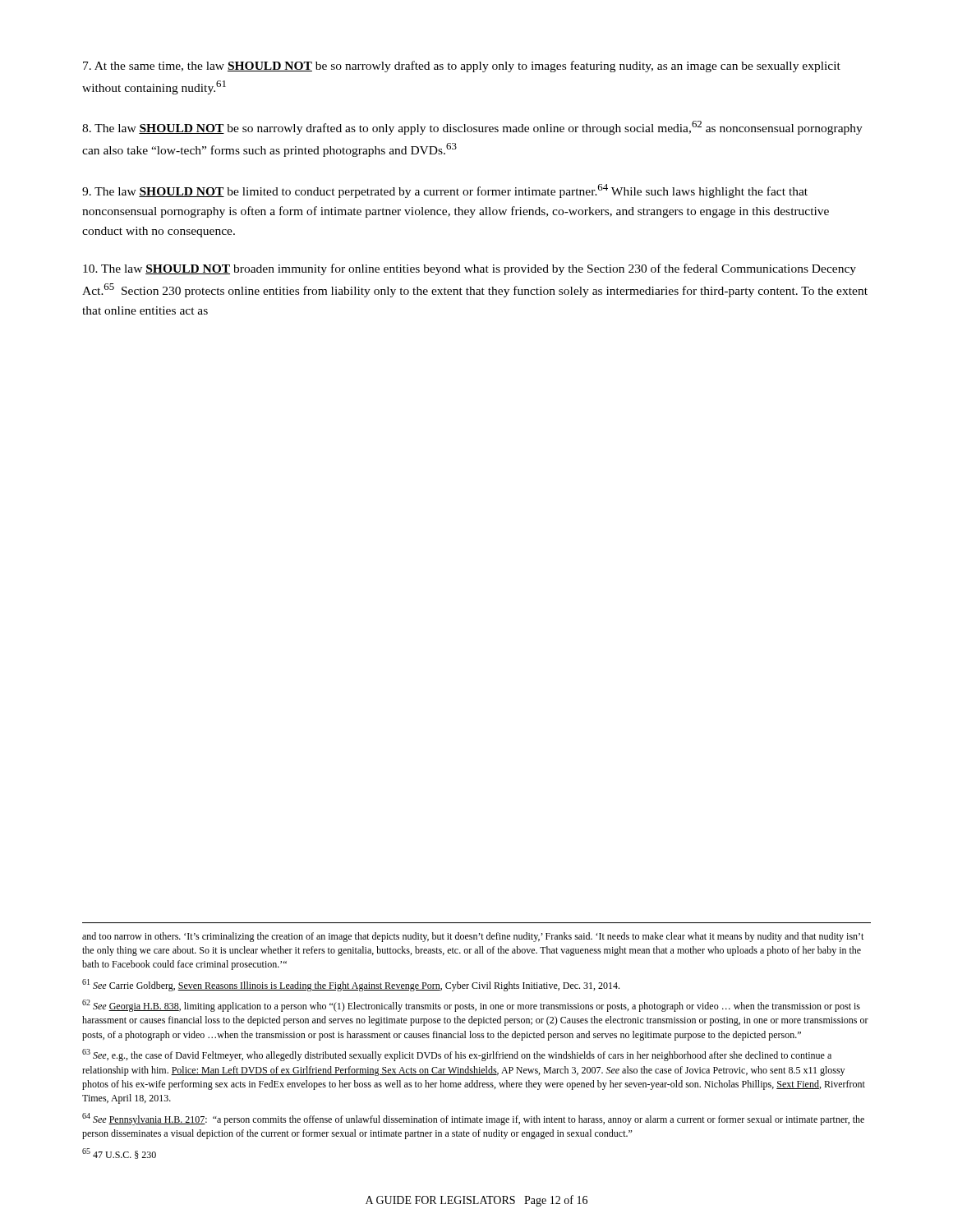Navigate to the element starting "61 See Carrie Goldberg, Seven Reasons Illinois is"
Image resolution: width=953 pixels, height=1232 pixels.
pos(351,984)
